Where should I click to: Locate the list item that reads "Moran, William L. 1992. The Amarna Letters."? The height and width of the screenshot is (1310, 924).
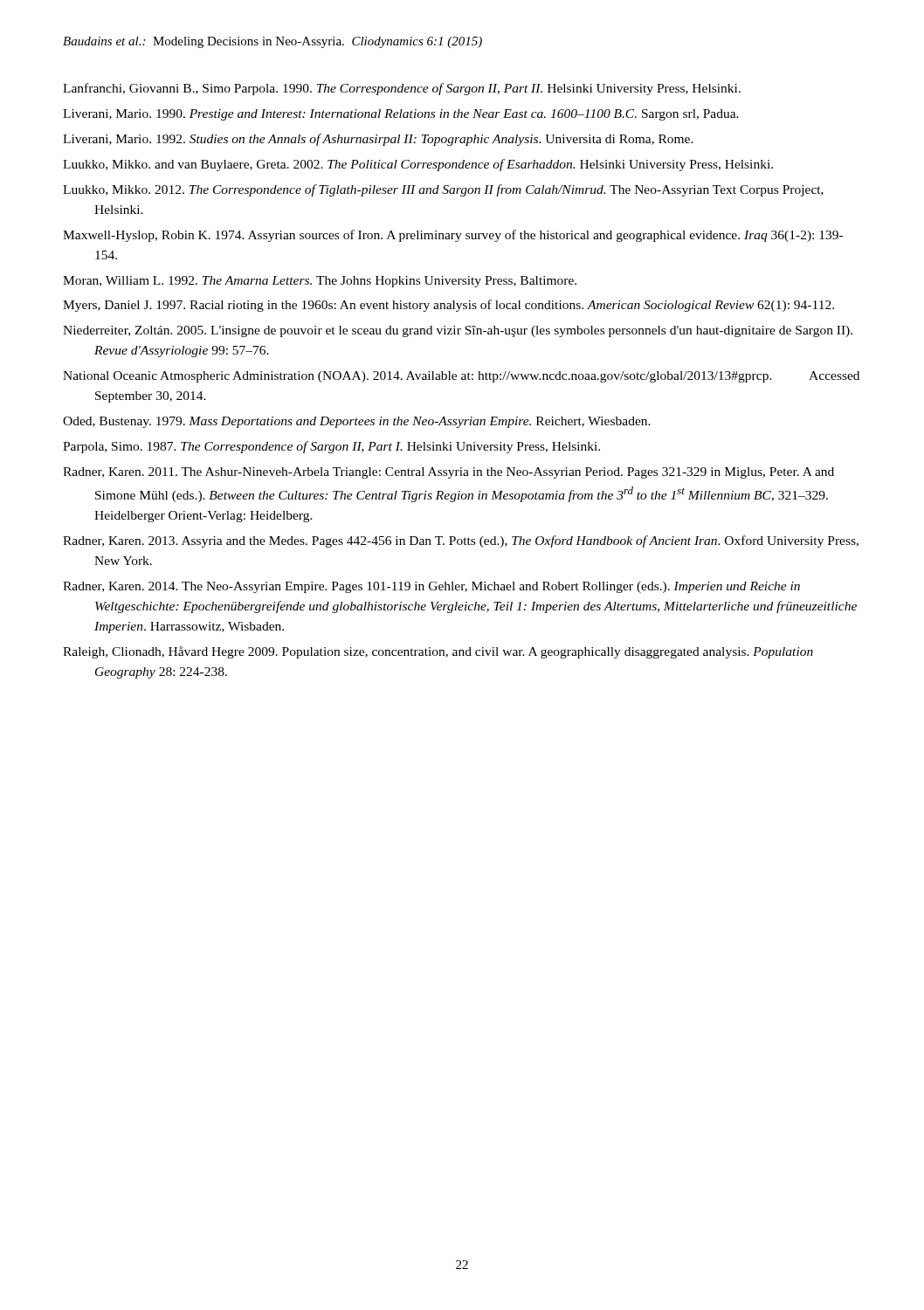[x=320, y=279]
